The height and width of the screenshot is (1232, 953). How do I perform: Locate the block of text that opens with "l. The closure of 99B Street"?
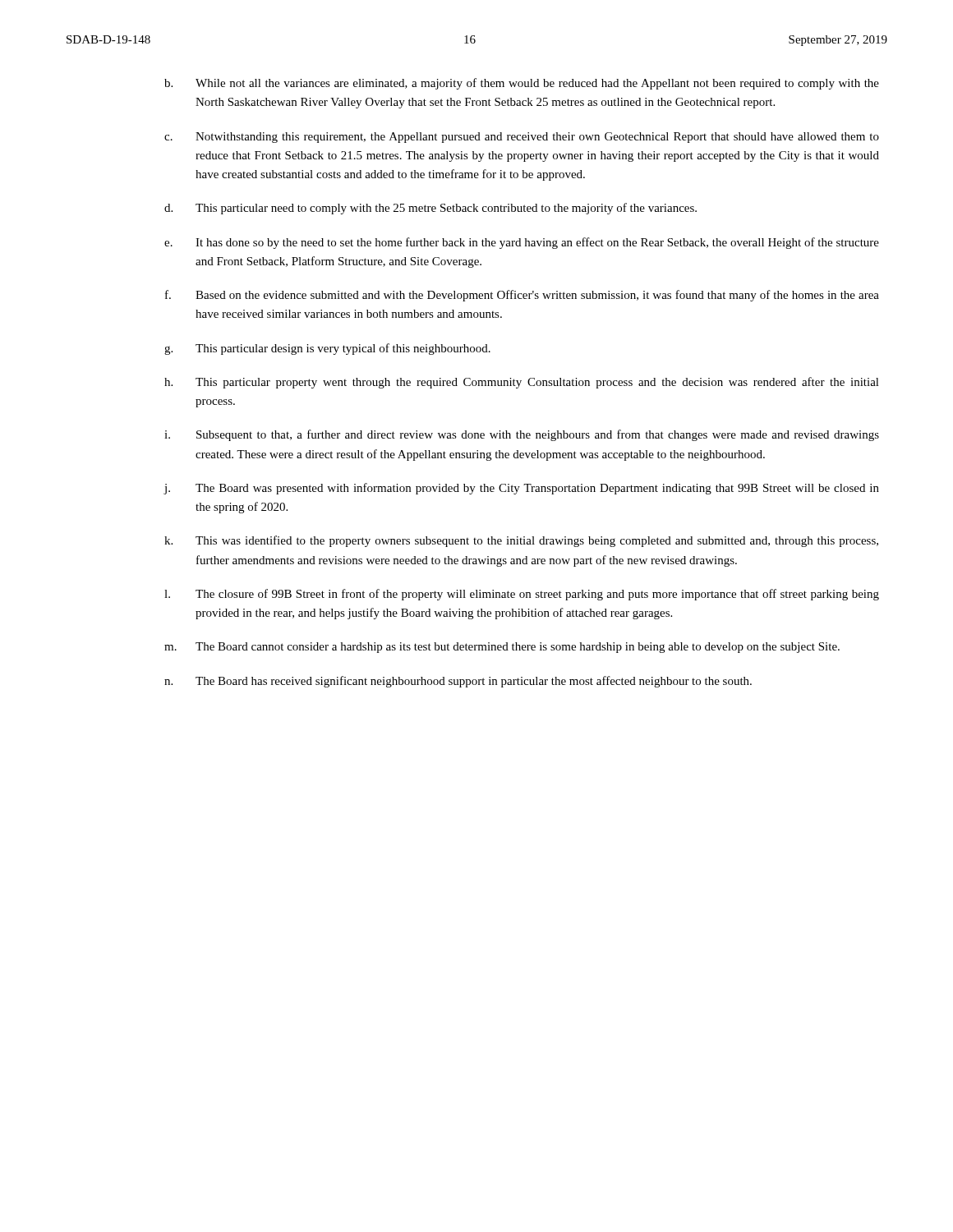522,604
